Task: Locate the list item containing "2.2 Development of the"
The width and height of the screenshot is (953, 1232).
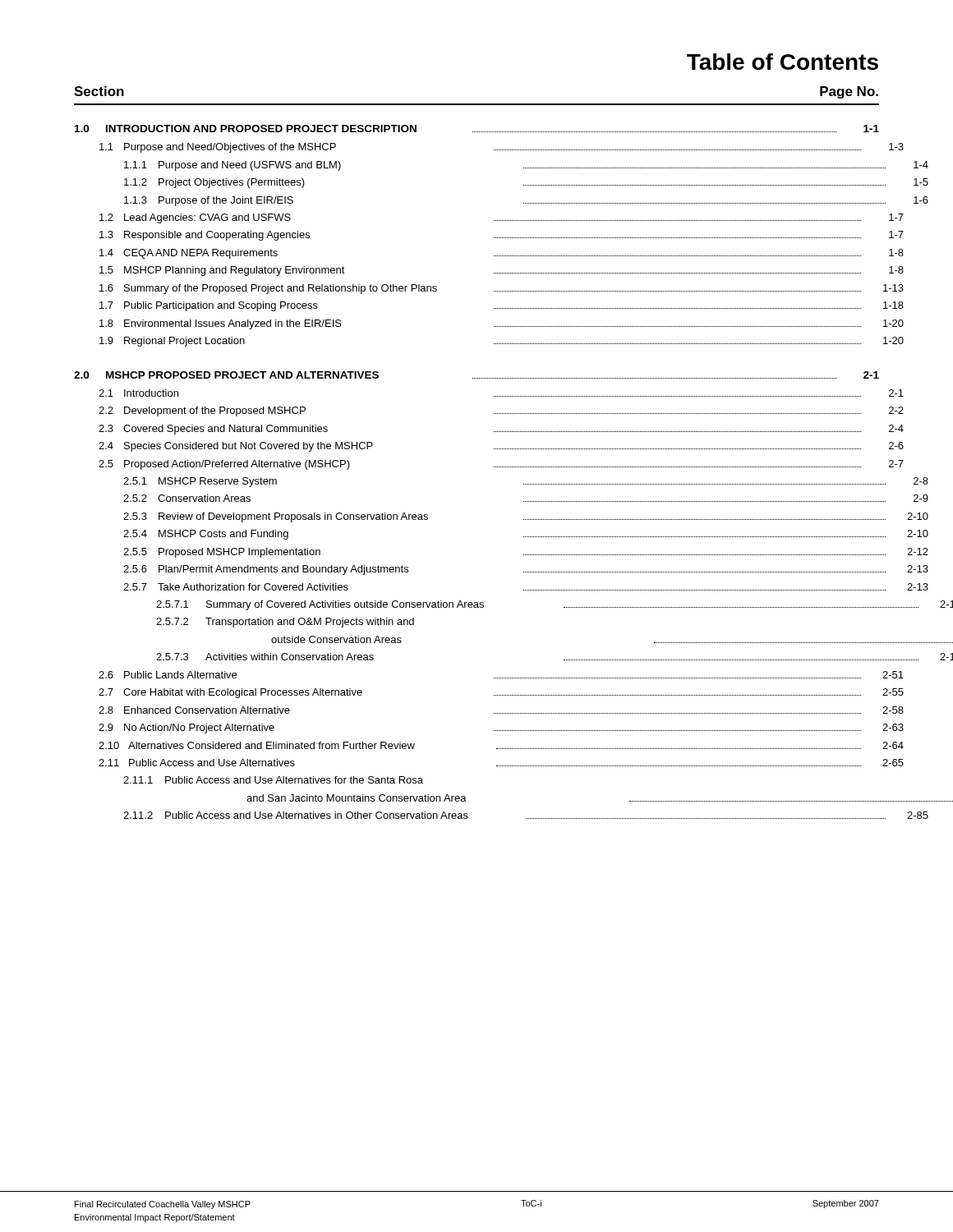Action: pos(501,411)
